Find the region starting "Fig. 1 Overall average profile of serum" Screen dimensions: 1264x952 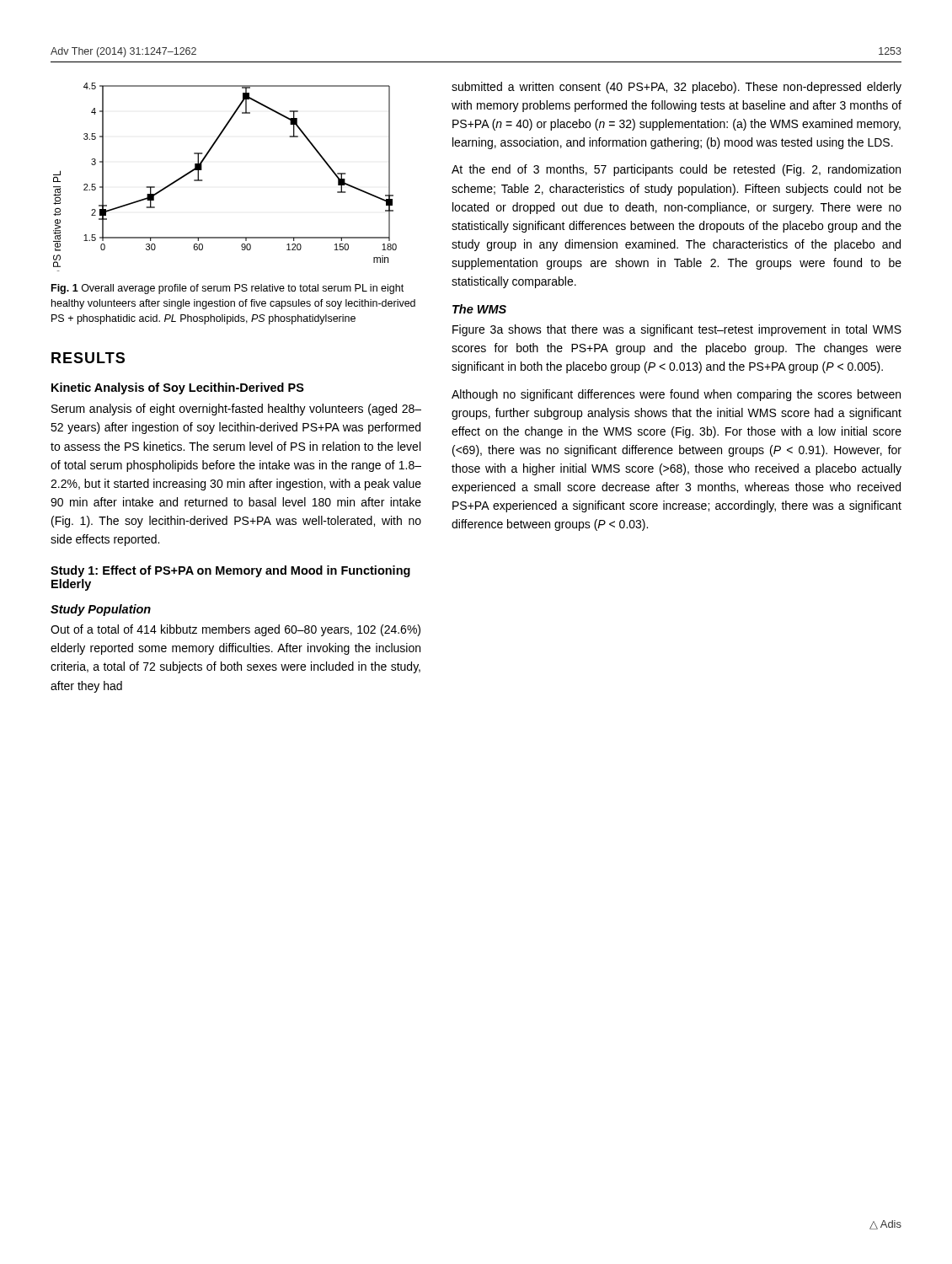pos(233,303)
